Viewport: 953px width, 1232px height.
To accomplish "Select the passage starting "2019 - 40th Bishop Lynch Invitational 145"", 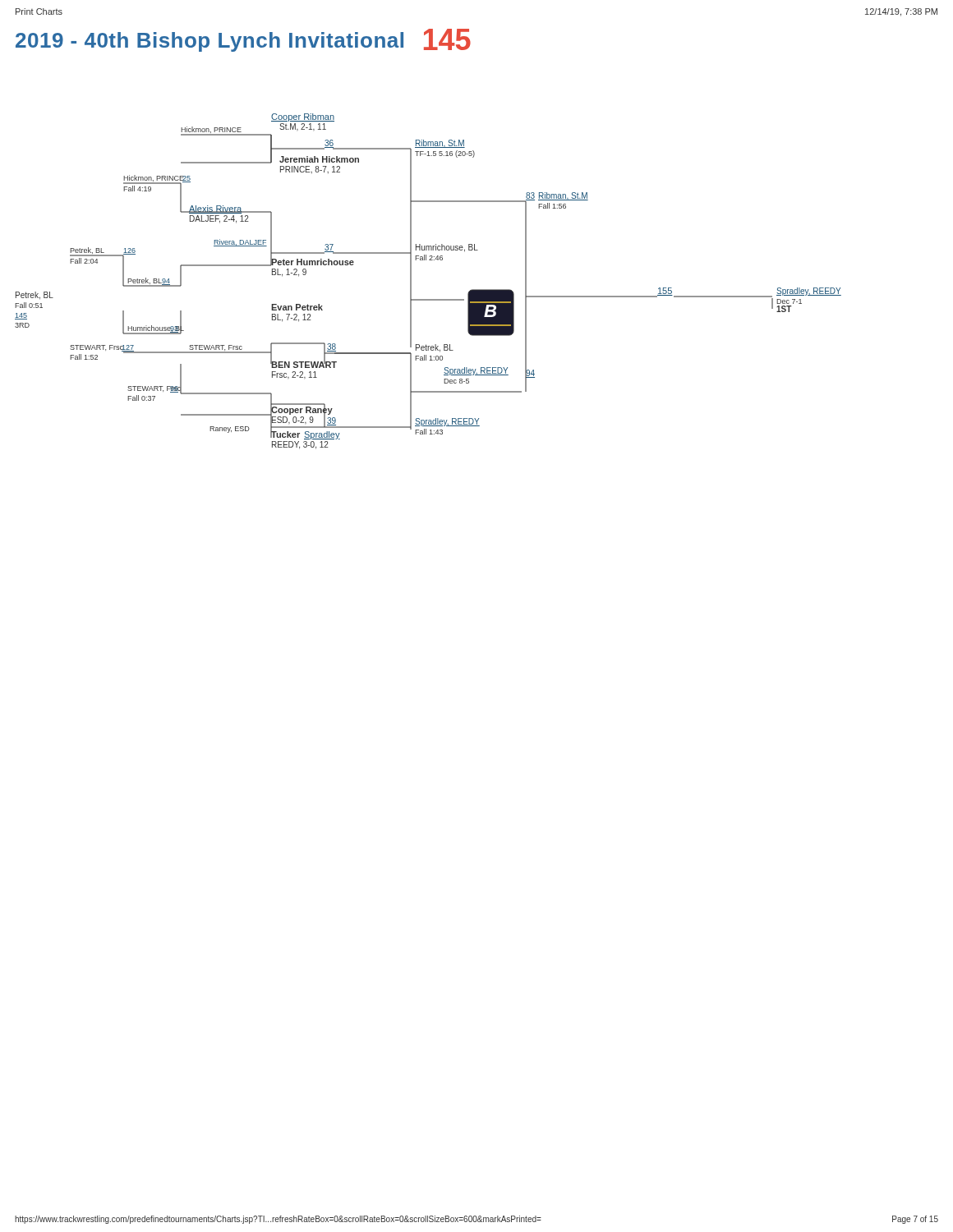I will (x=243, y=40).
